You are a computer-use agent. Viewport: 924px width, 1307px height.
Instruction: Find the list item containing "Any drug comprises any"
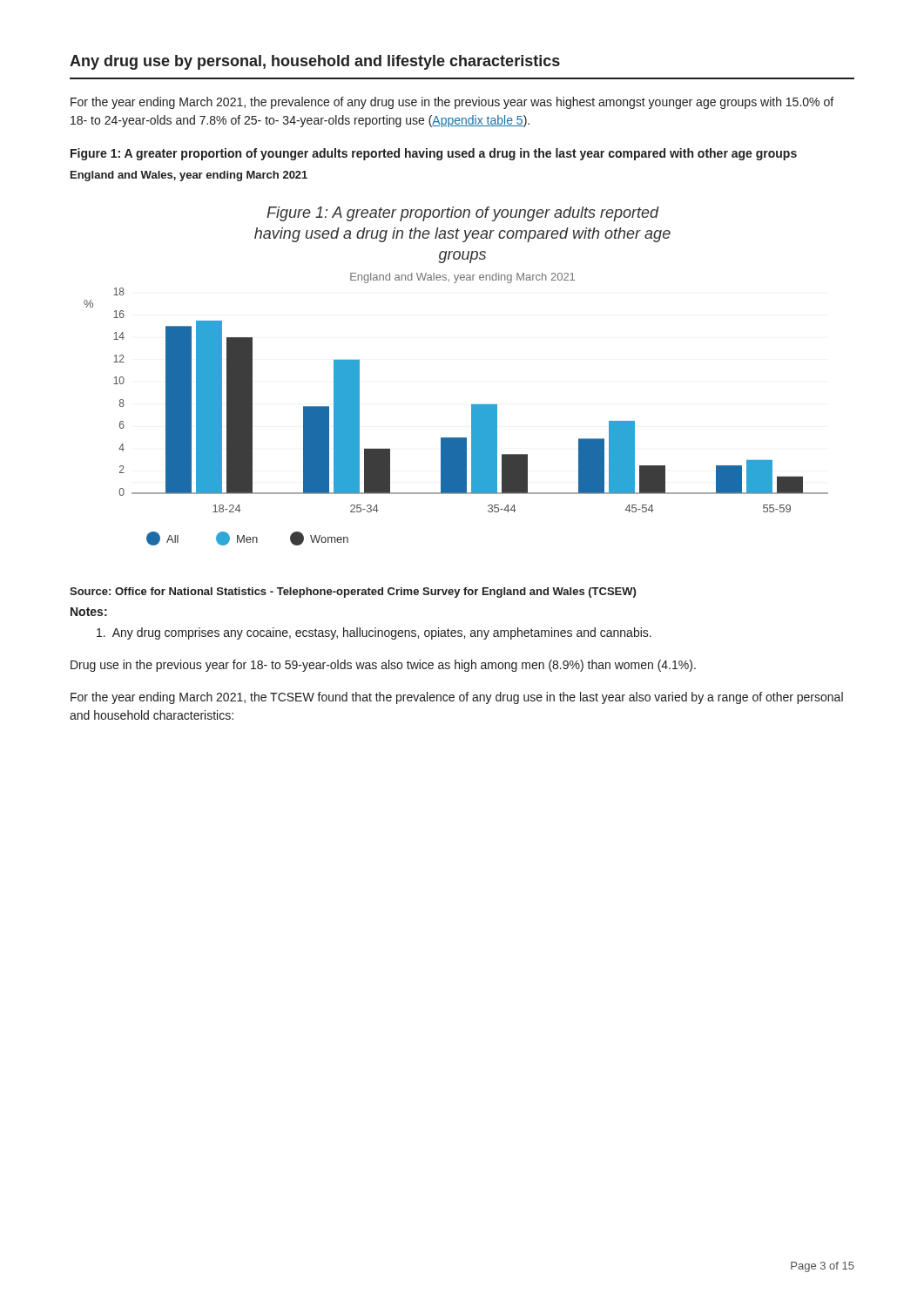tap(374, 632)
